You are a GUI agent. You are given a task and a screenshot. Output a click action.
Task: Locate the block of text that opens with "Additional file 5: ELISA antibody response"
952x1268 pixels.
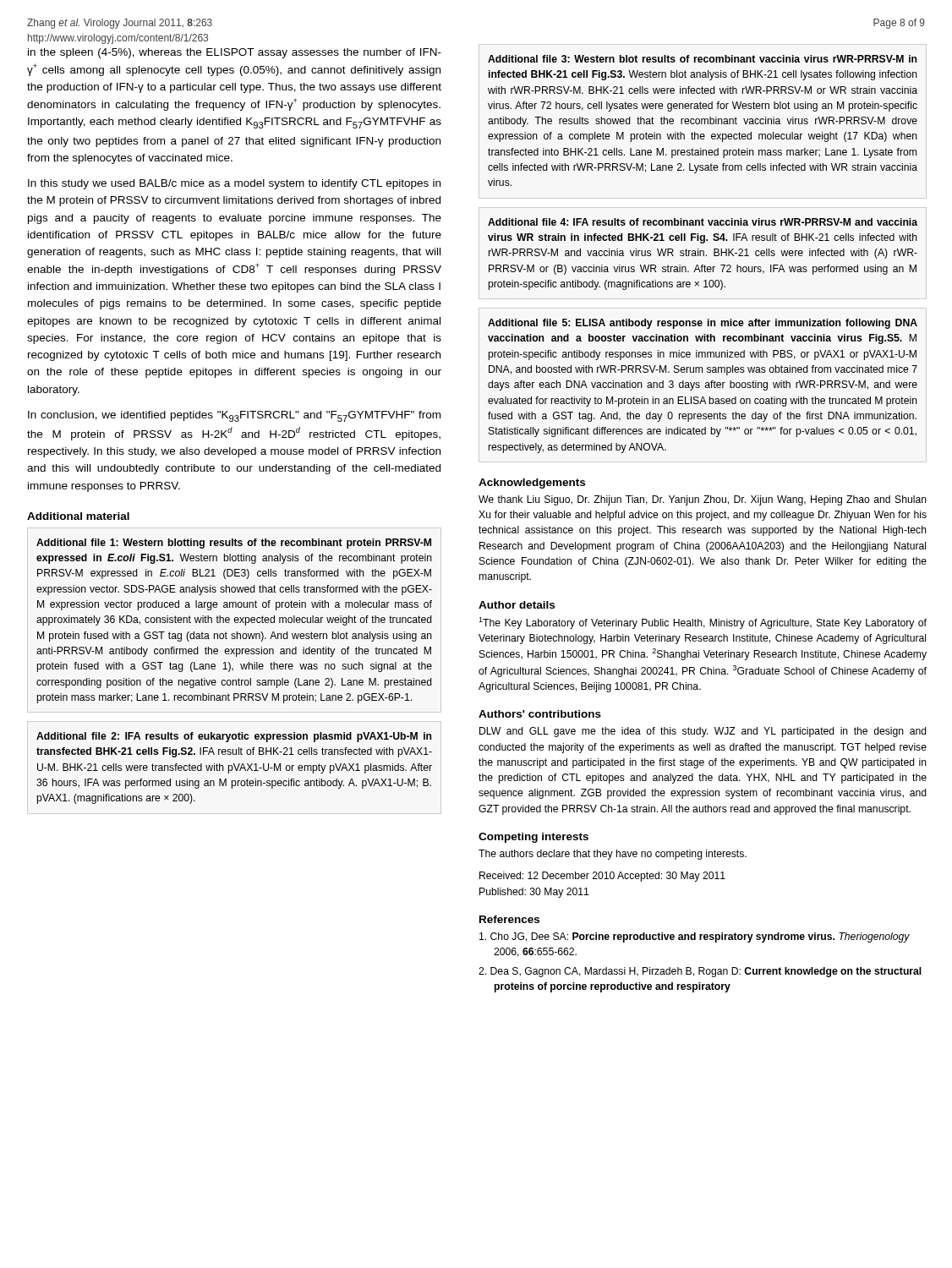click(x=703, y=385)
